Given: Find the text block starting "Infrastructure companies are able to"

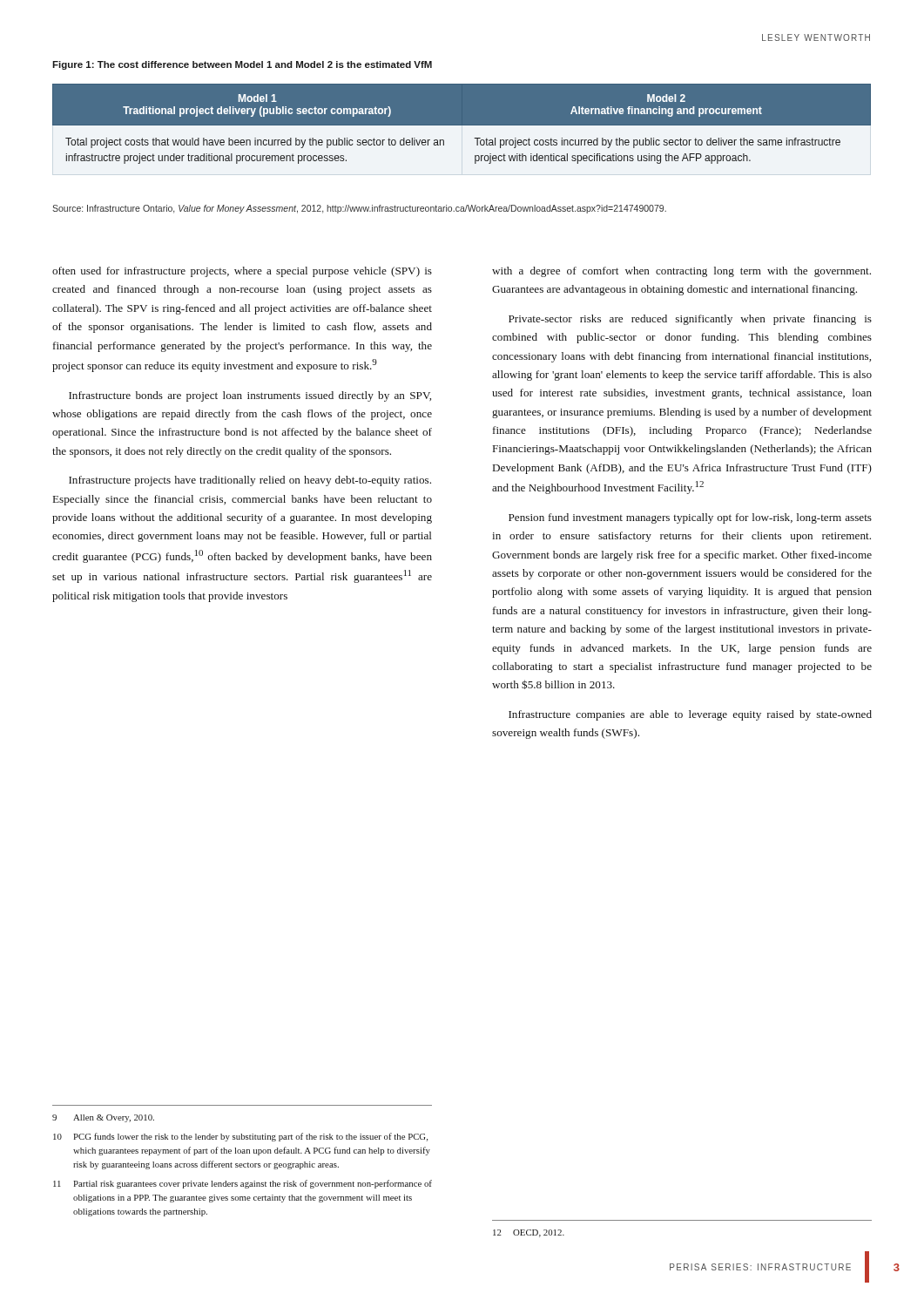Looking at the screenshot, I should [682, 723].
